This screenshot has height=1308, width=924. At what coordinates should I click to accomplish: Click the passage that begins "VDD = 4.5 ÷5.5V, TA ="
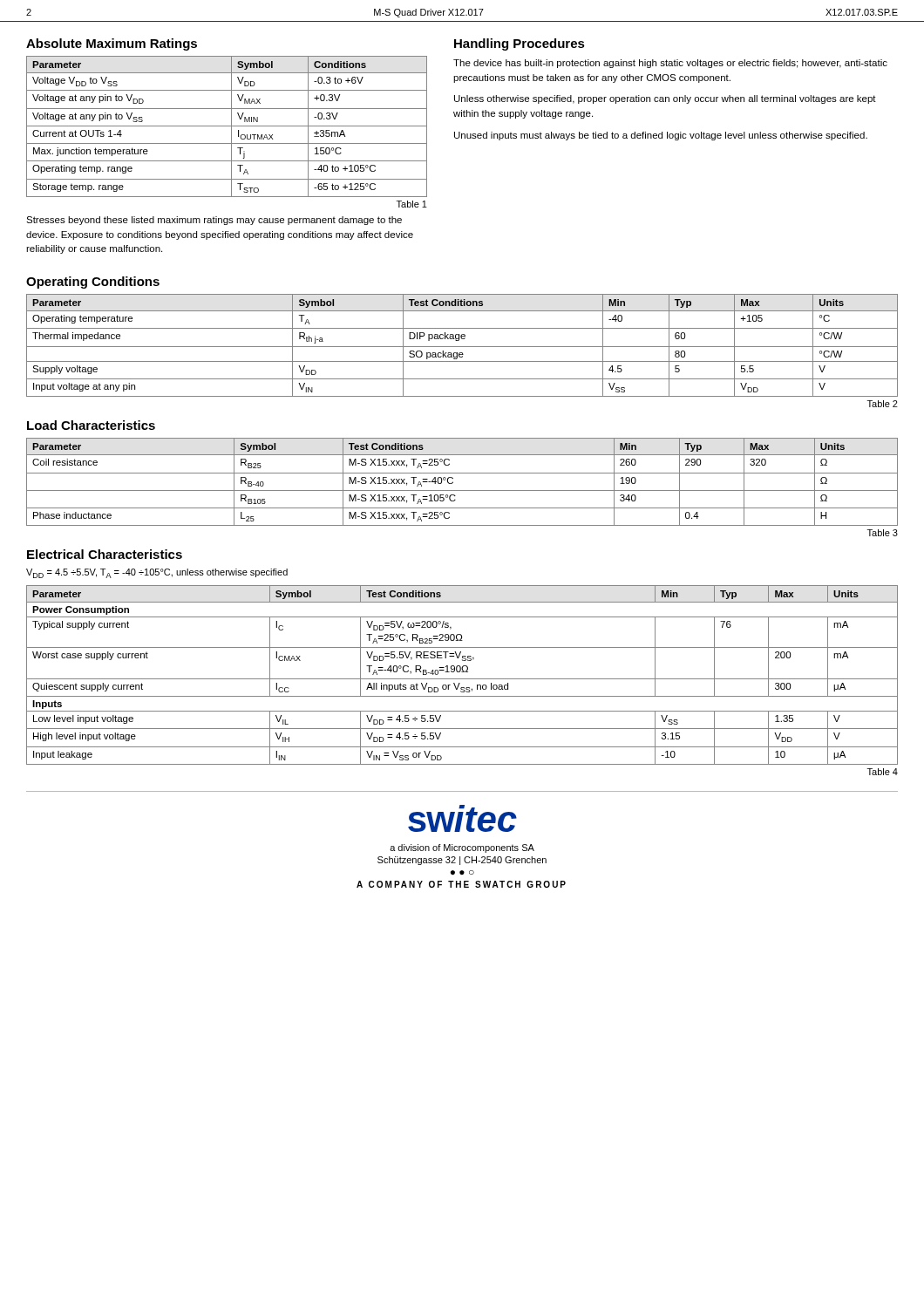[x=157, y=574]
